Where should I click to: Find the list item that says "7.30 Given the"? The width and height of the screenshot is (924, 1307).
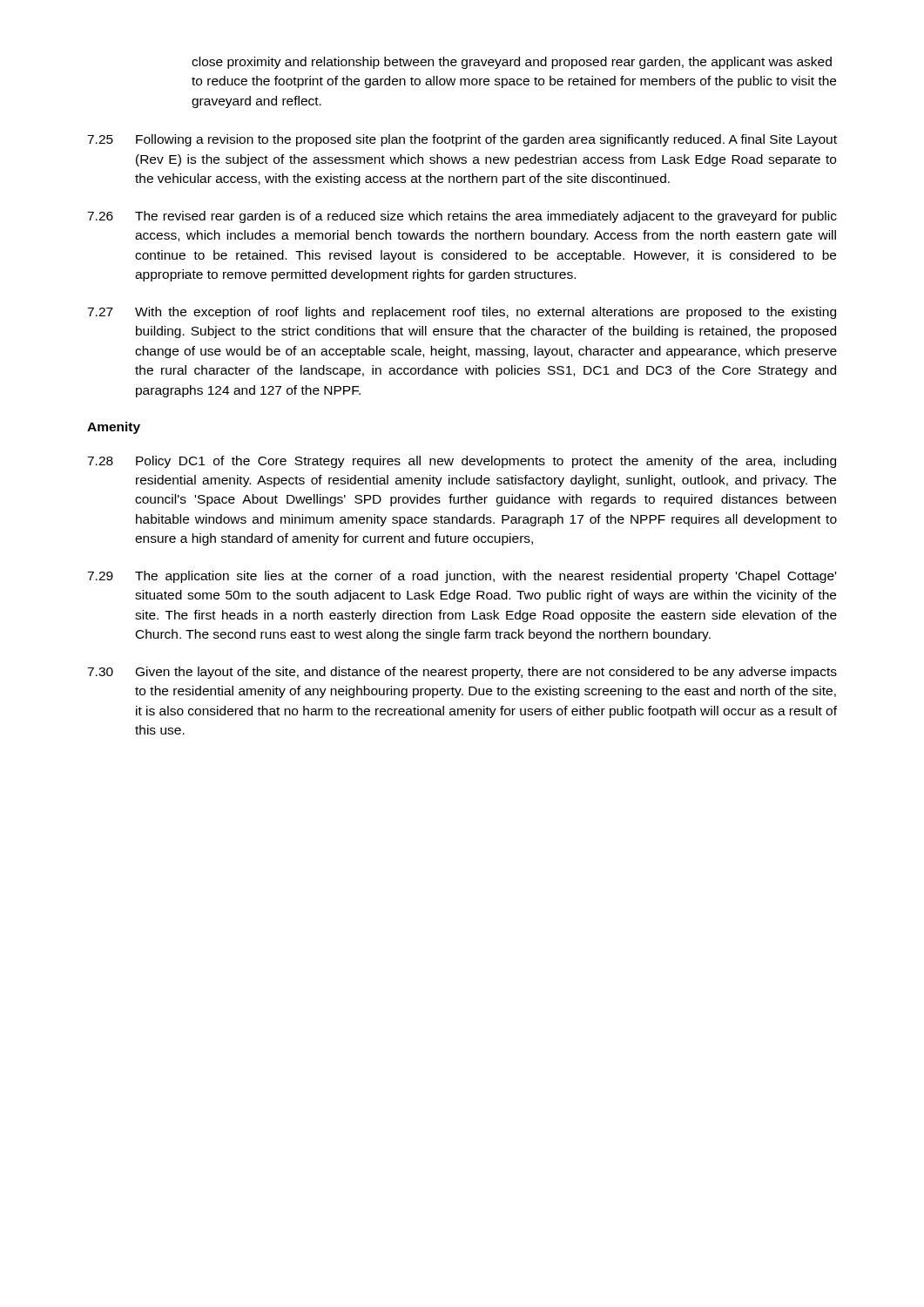click(x=462, y=701)
